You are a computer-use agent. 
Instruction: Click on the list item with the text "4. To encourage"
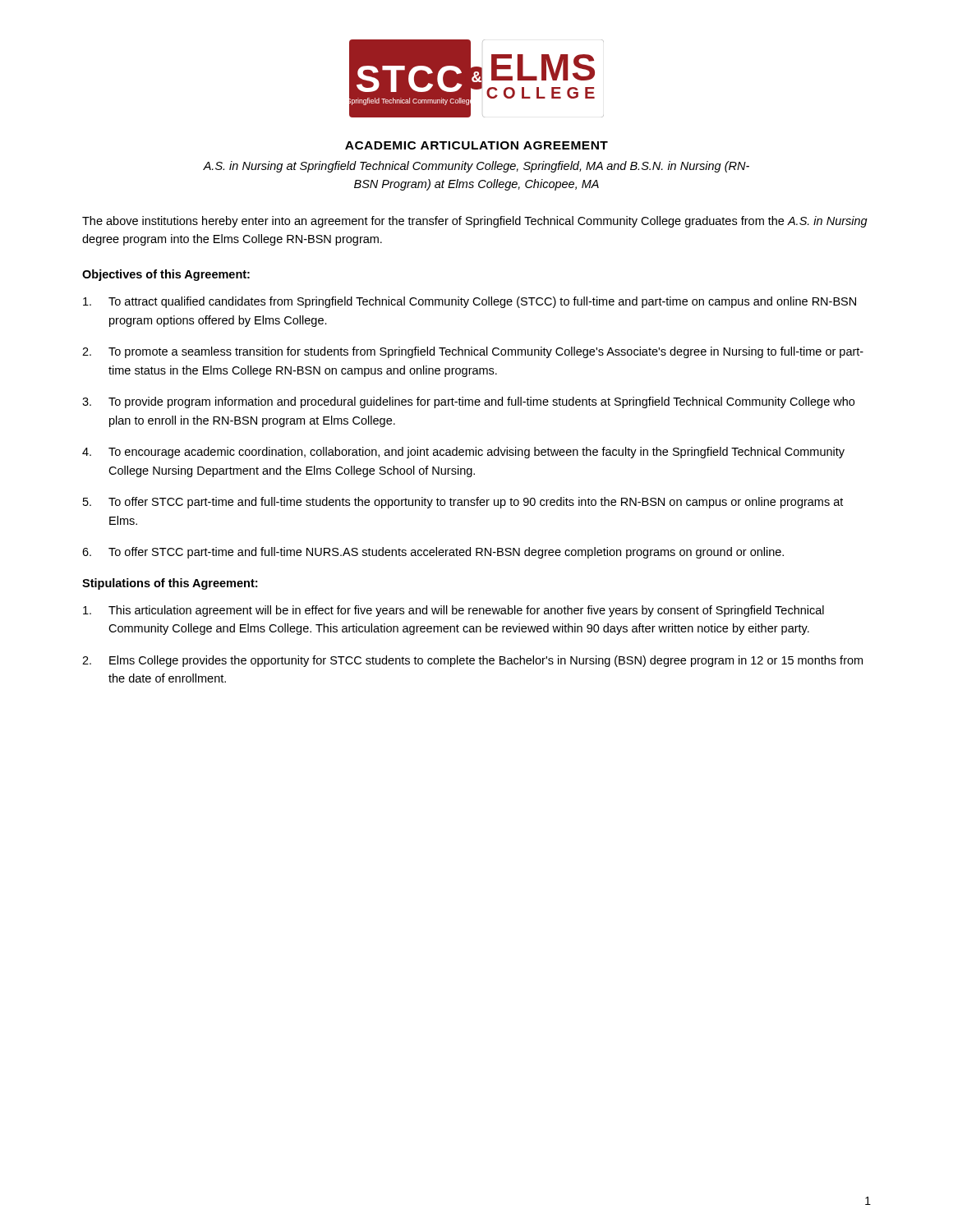point(476,461)
